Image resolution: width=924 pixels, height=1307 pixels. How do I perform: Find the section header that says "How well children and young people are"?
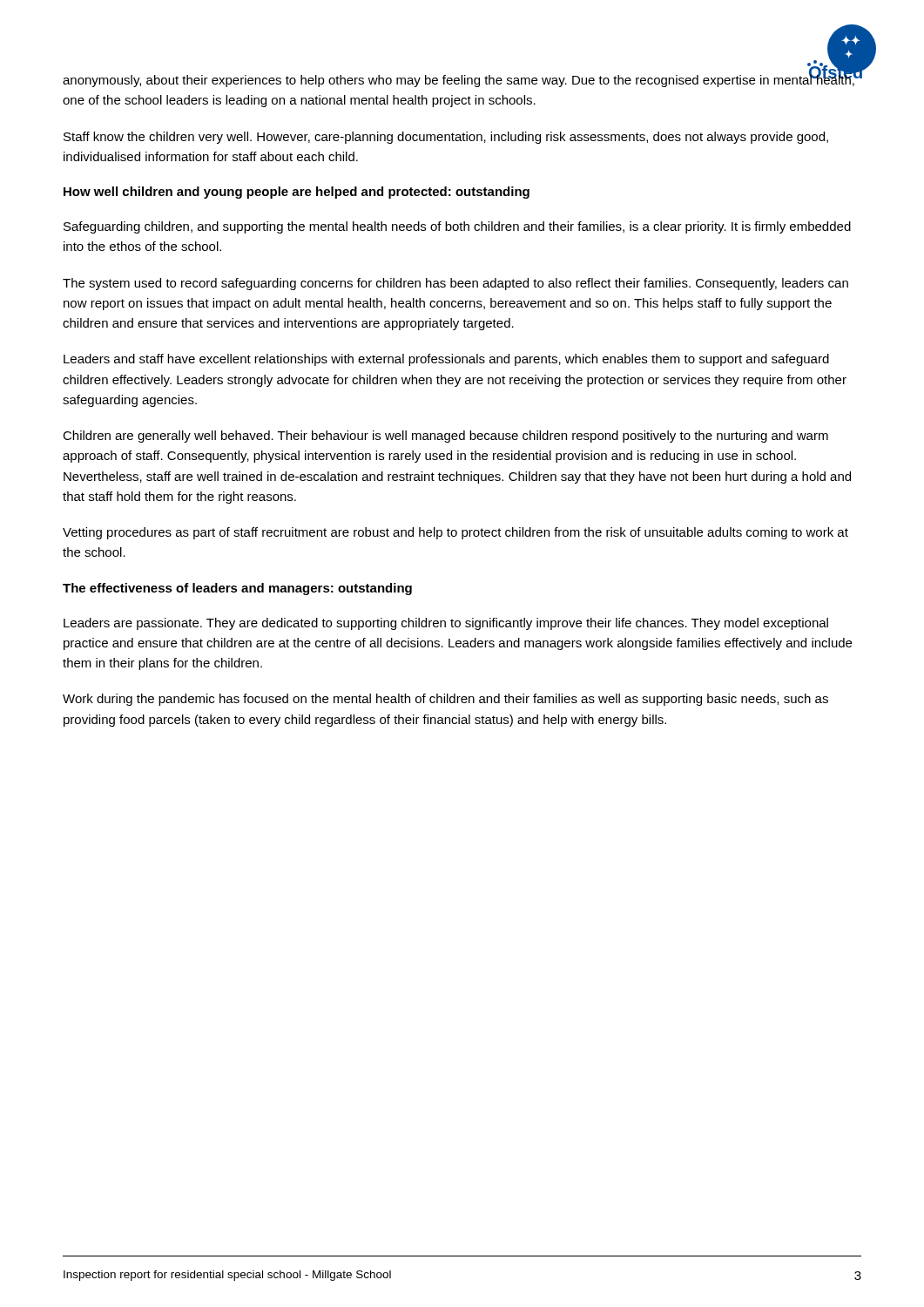296,191
